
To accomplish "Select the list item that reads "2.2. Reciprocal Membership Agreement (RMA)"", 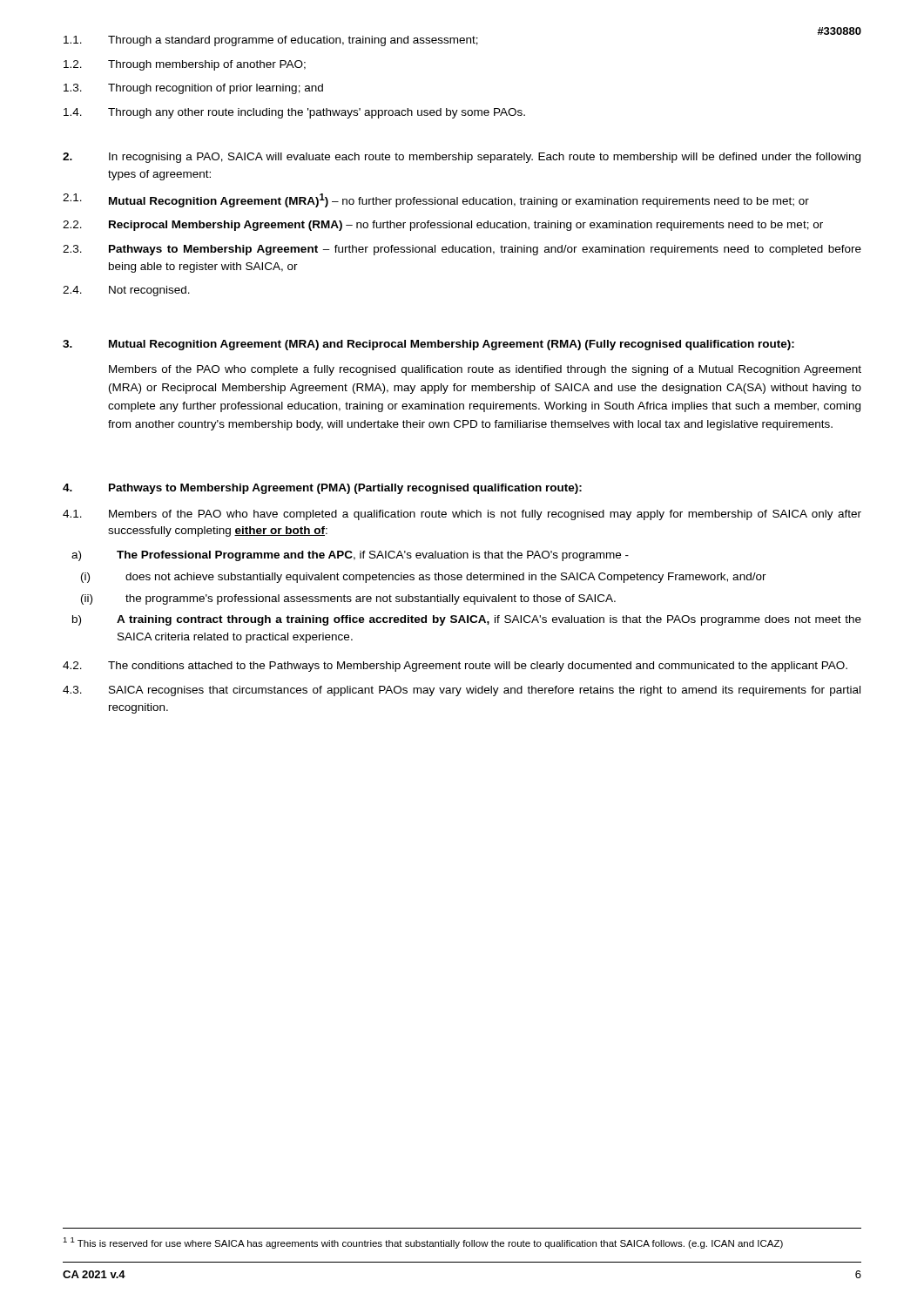I will (462, 225).
